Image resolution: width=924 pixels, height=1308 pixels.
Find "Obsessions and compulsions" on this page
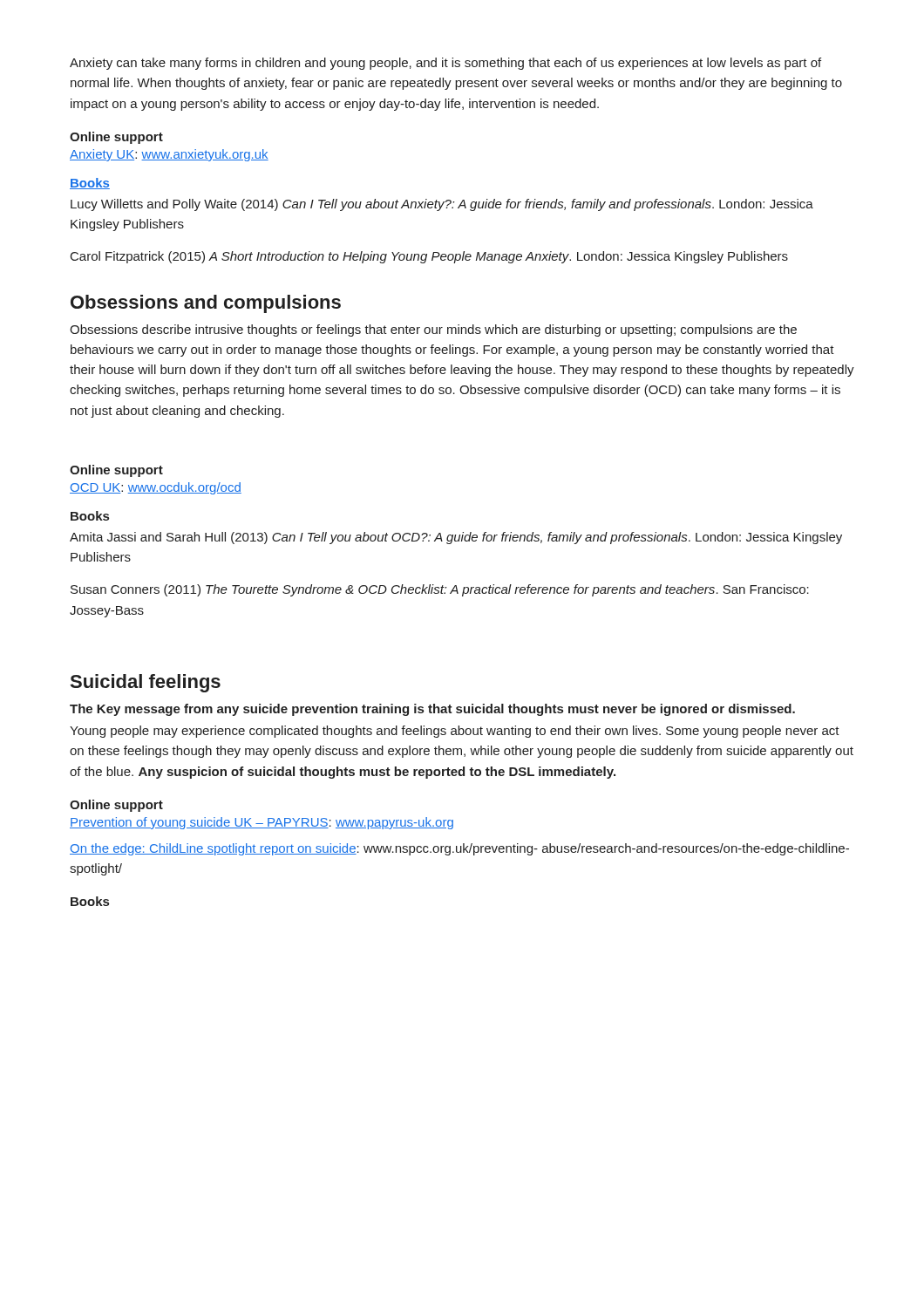coord(206,302)
